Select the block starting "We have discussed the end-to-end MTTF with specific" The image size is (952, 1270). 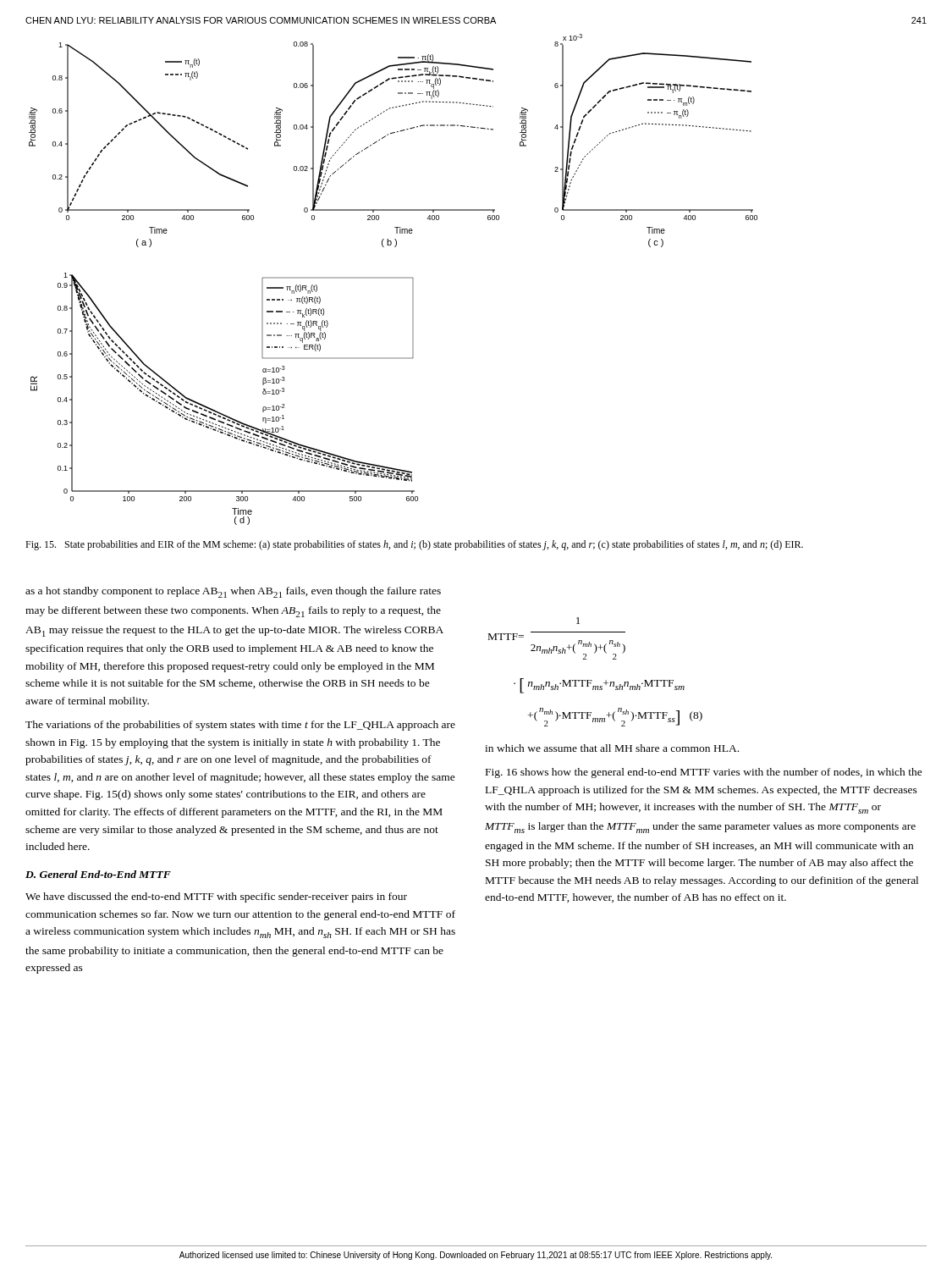(240, 932)
